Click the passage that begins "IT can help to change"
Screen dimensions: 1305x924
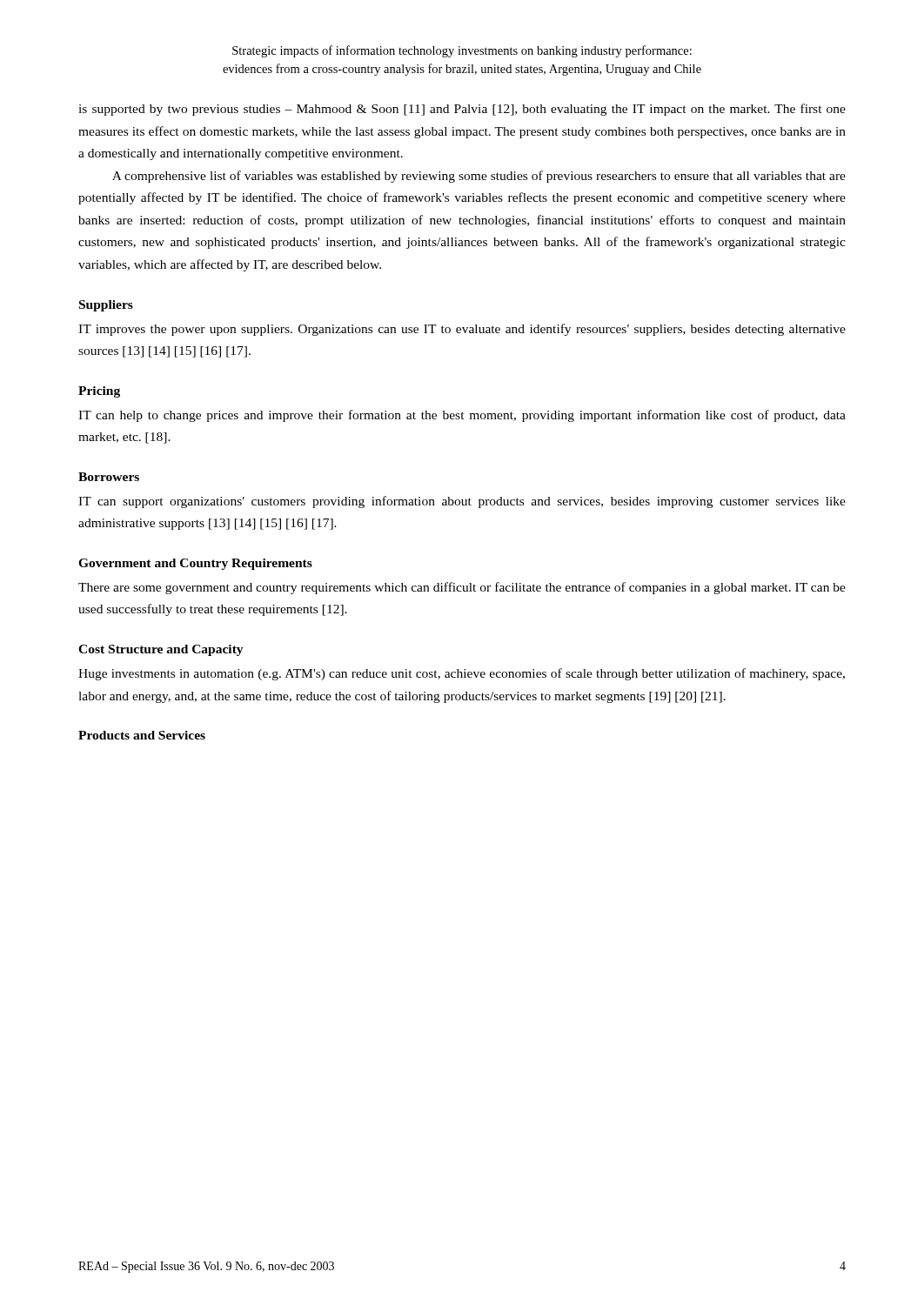coord(462,425)
